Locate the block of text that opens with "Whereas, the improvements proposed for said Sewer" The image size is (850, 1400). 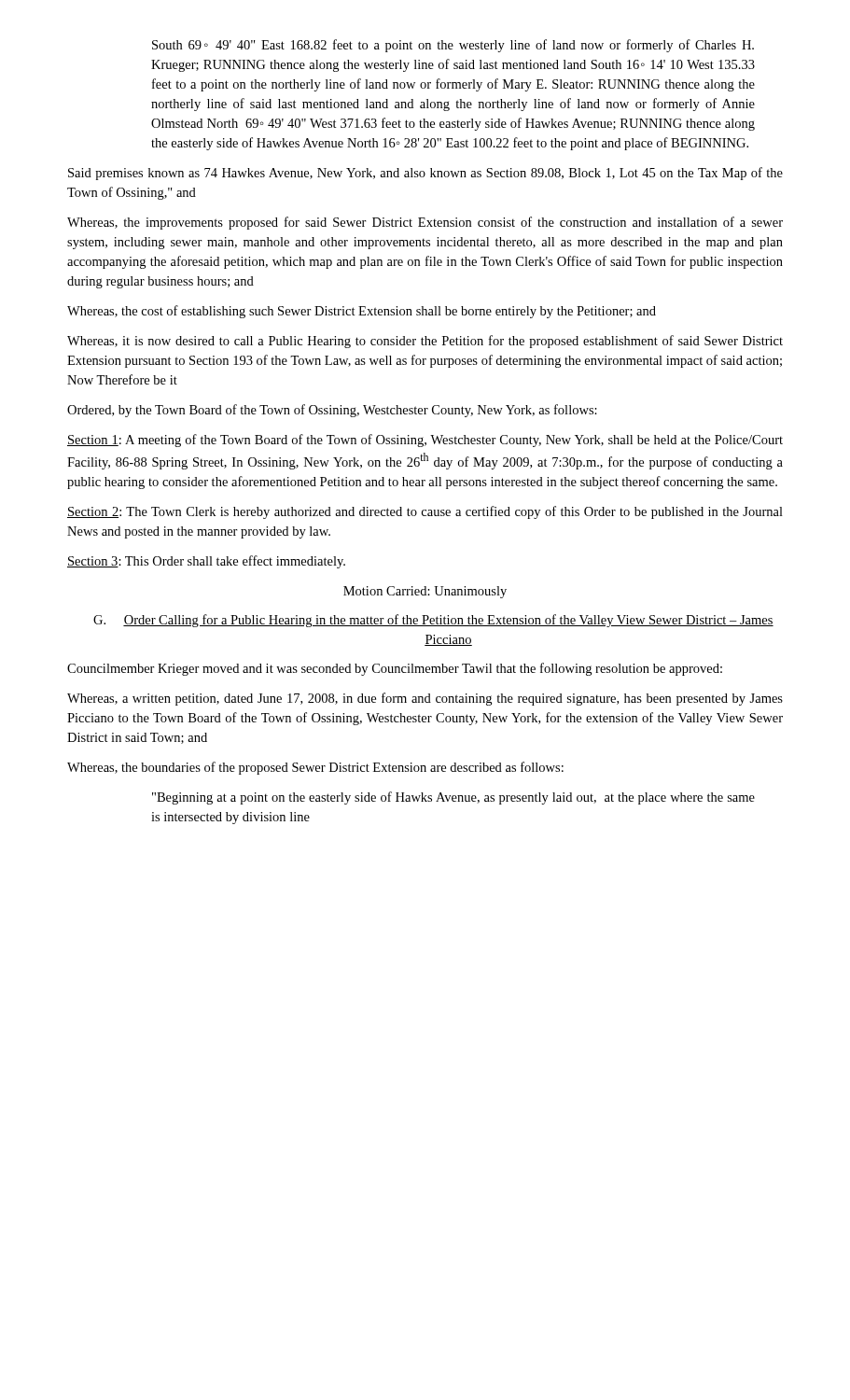[x=425, y=252]
